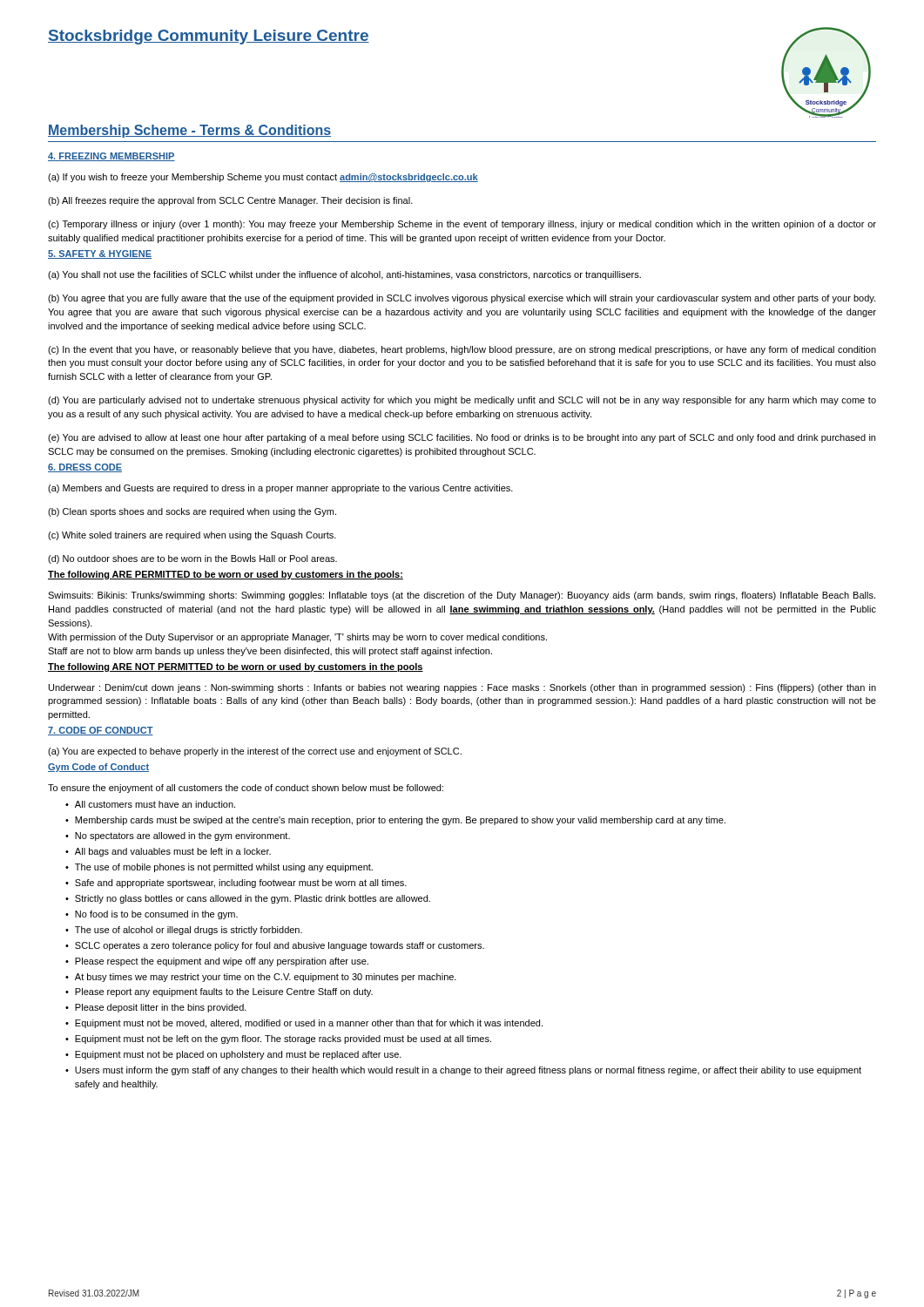
Task: Where does it say "Stocksbridge Community Leisure Centre"?
Action: pyautogui.click(x=208, y=35)
